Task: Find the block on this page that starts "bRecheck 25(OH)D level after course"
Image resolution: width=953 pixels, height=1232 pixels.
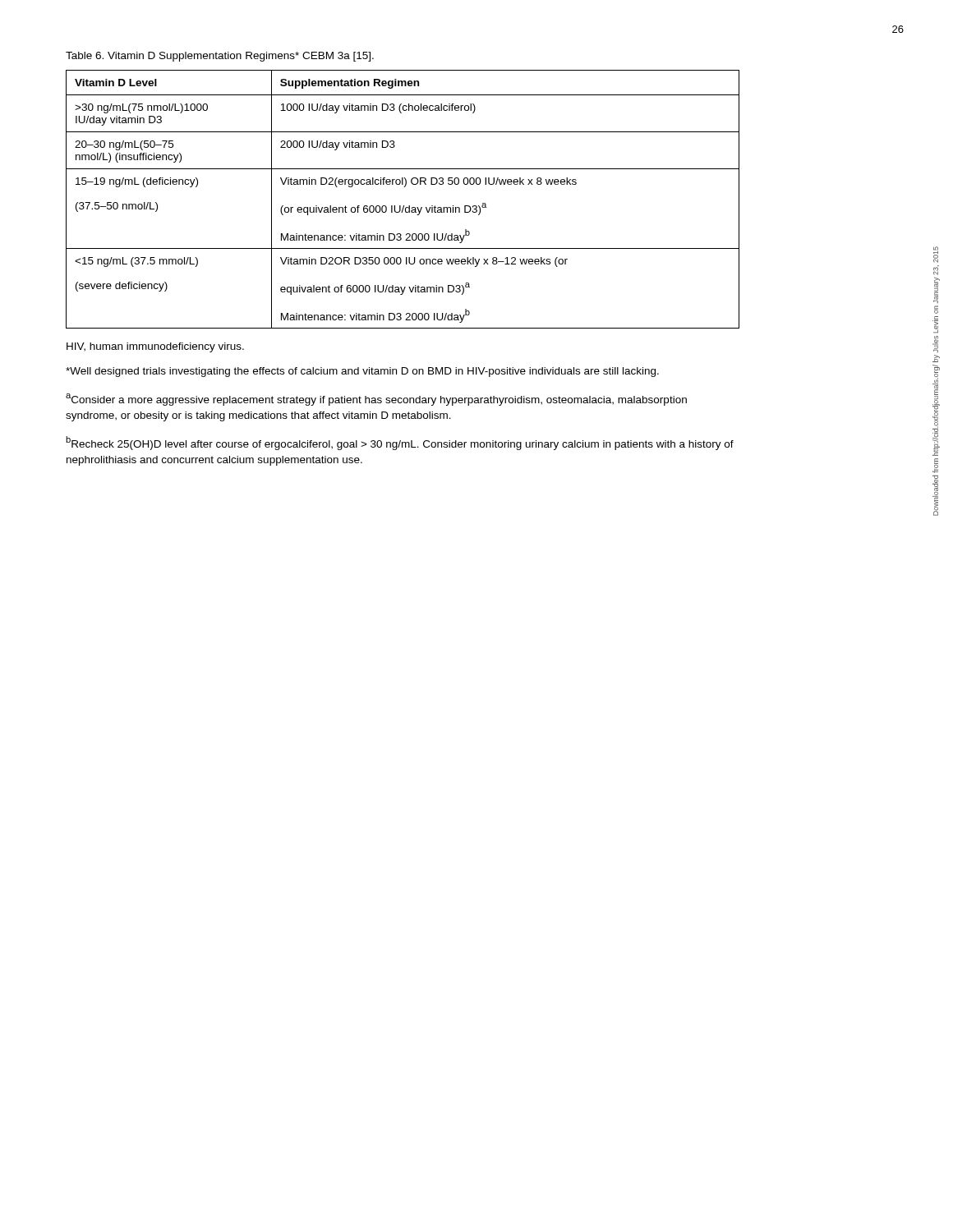Action: (x=399, y=450)
